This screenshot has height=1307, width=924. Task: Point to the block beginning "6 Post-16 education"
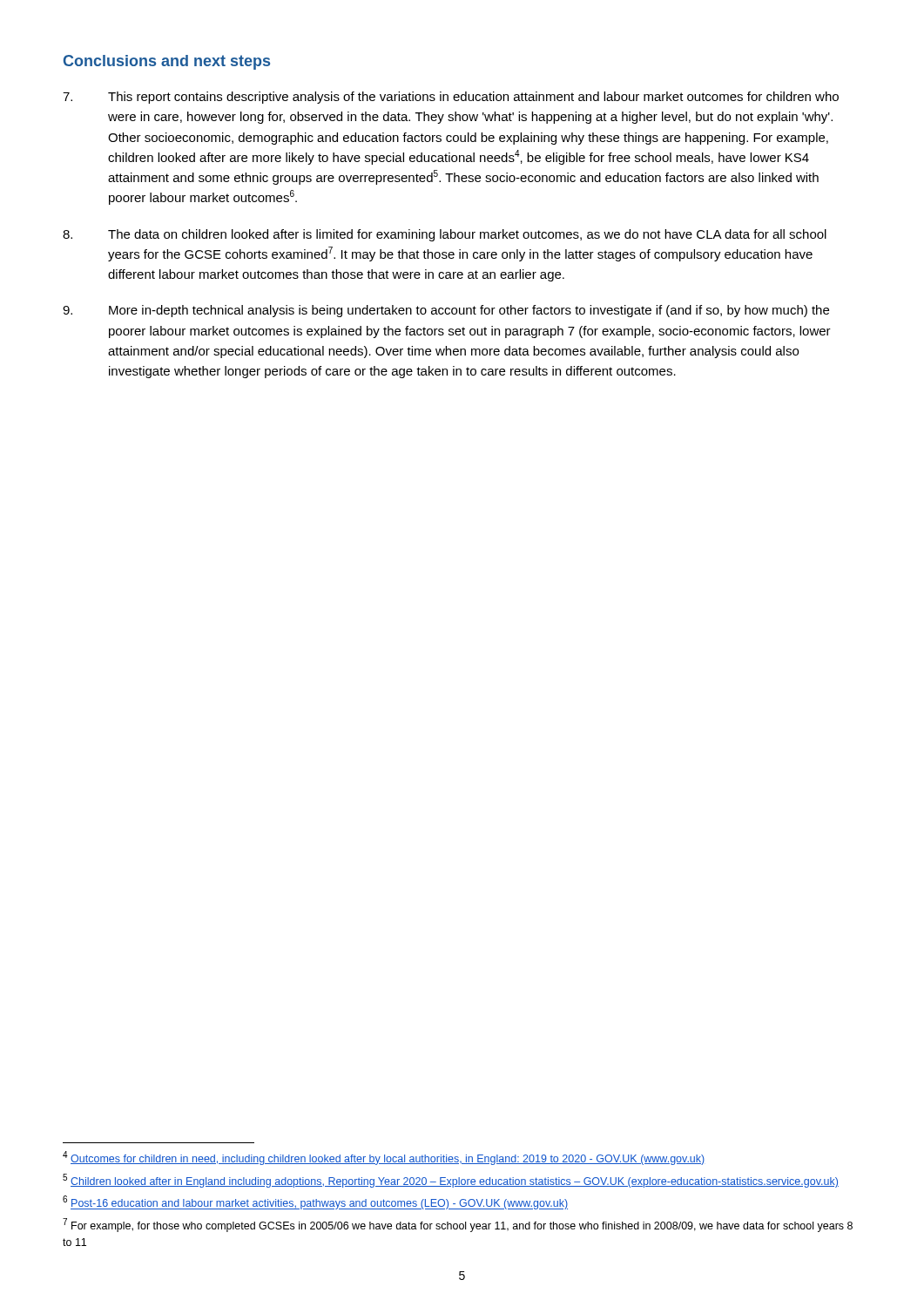click(x=315, y=1202)
